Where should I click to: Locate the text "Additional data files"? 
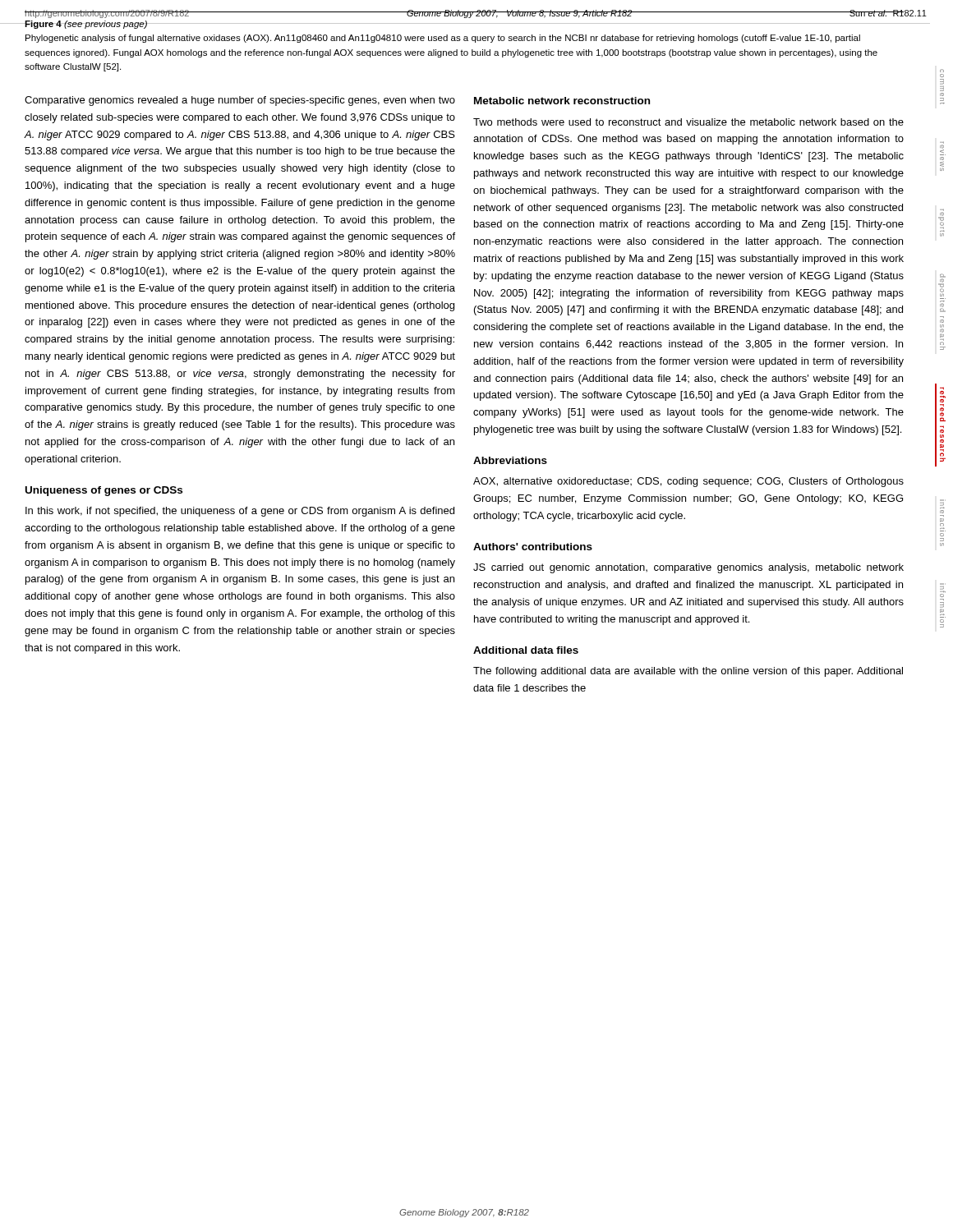(526, 650)
